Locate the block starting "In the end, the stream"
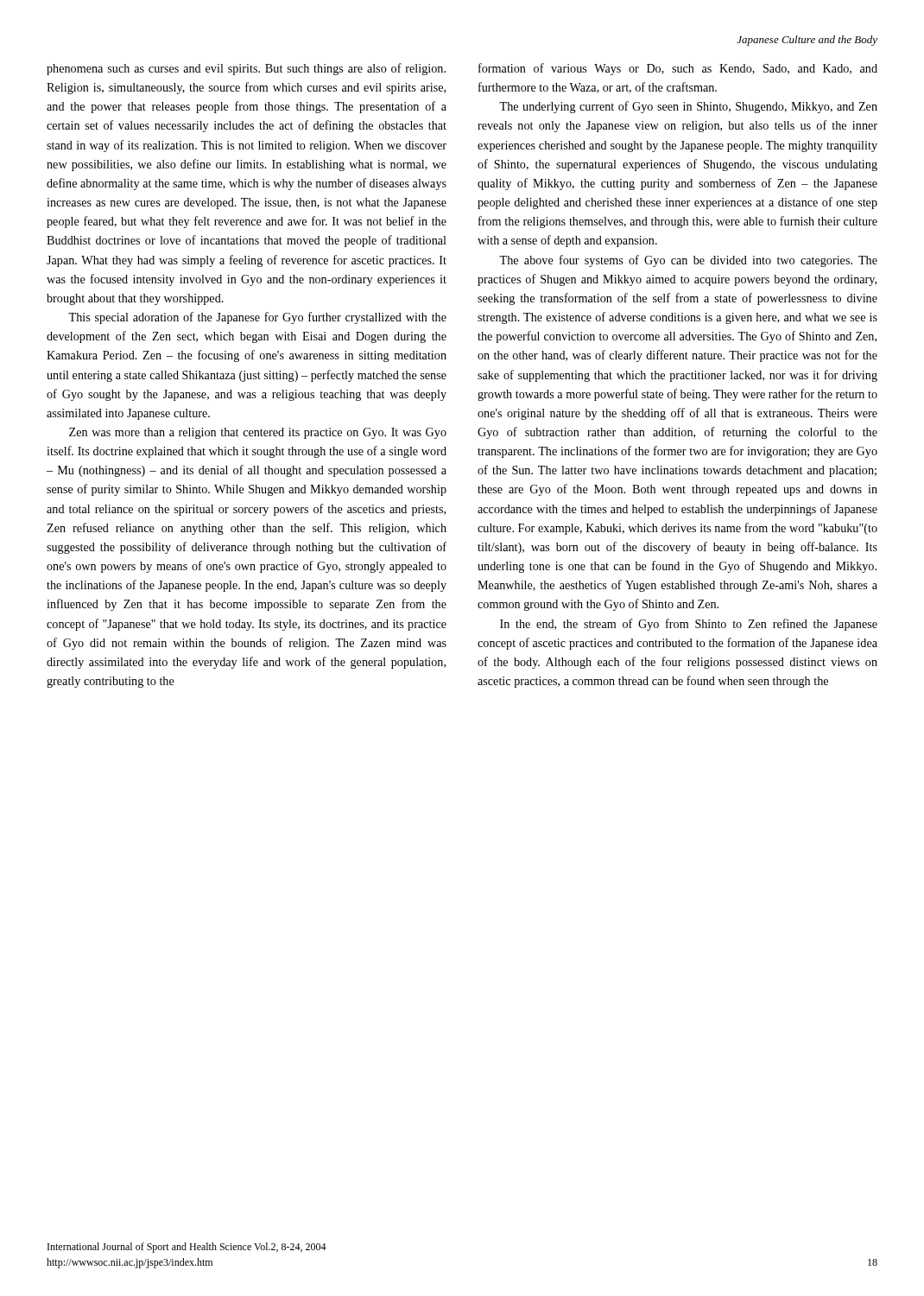The image size is (924, 1296). (677, 652)
